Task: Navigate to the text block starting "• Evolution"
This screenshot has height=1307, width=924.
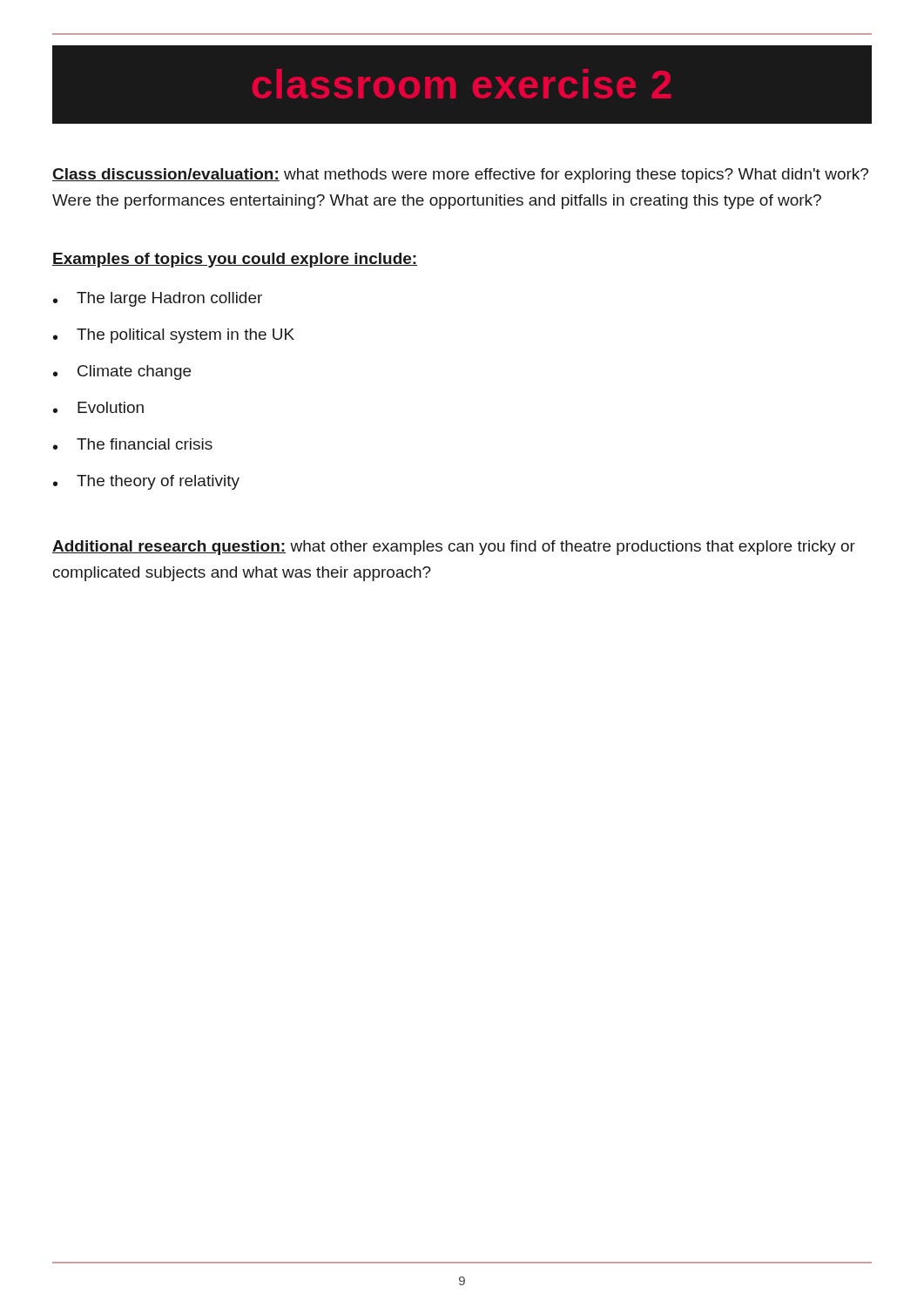Action: (x=98, y=409)
